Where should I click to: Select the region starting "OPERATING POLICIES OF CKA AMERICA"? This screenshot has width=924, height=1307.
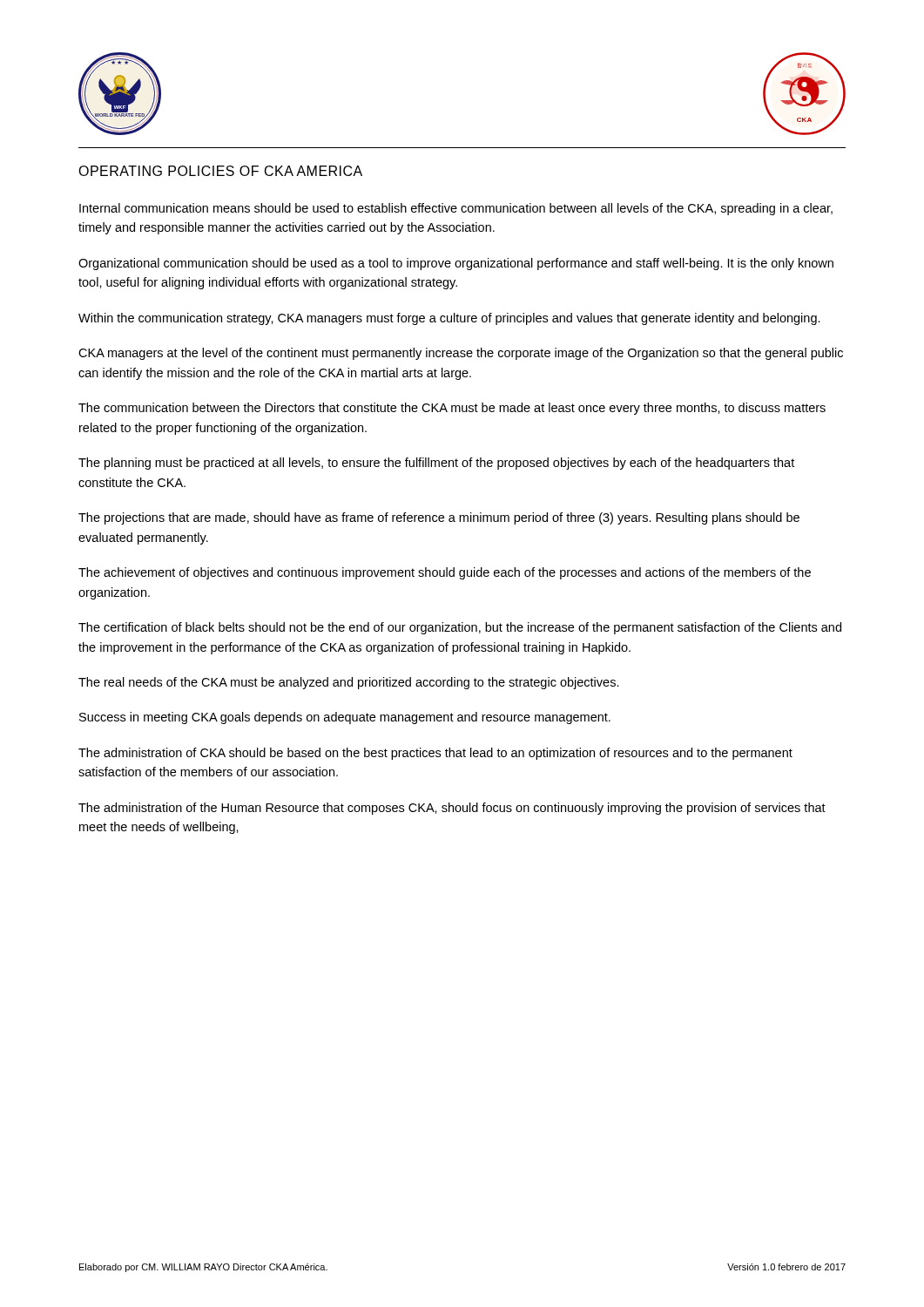coord(221,171)
